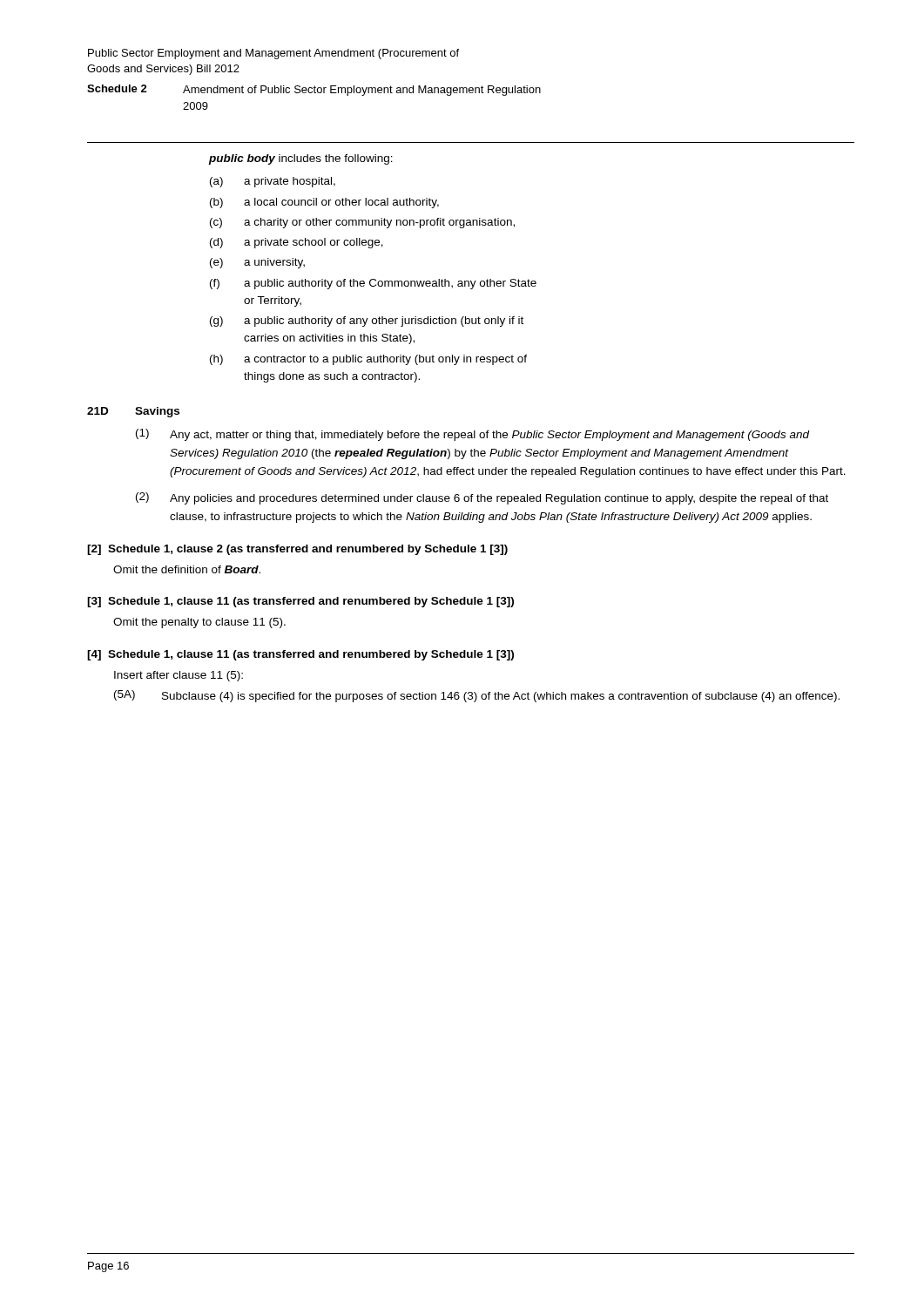Find the list item containing "(g) a public authority of"

pos(366,330)
